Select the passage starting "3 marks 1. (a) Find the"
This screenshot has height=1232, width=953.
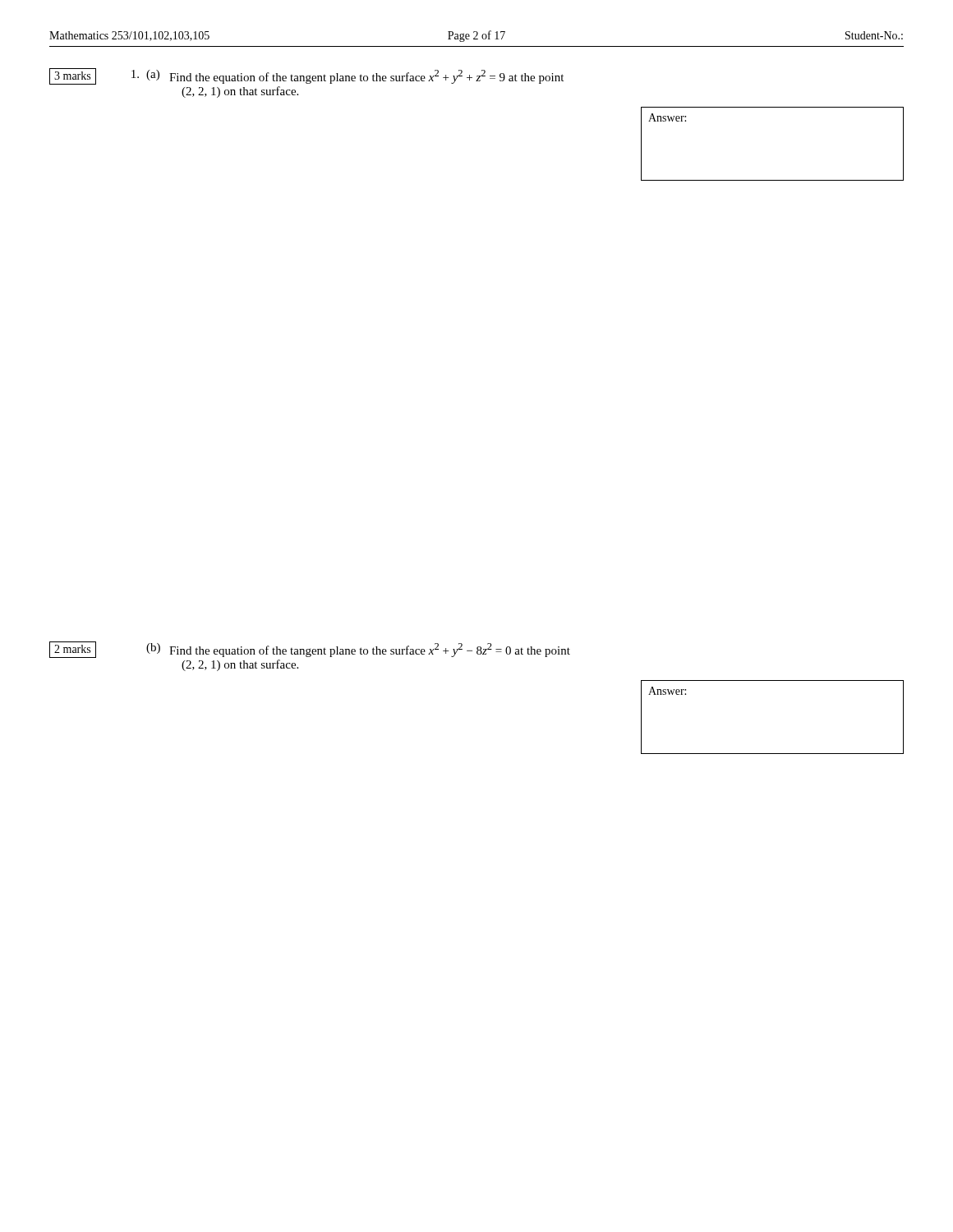(x=306, y=76)
